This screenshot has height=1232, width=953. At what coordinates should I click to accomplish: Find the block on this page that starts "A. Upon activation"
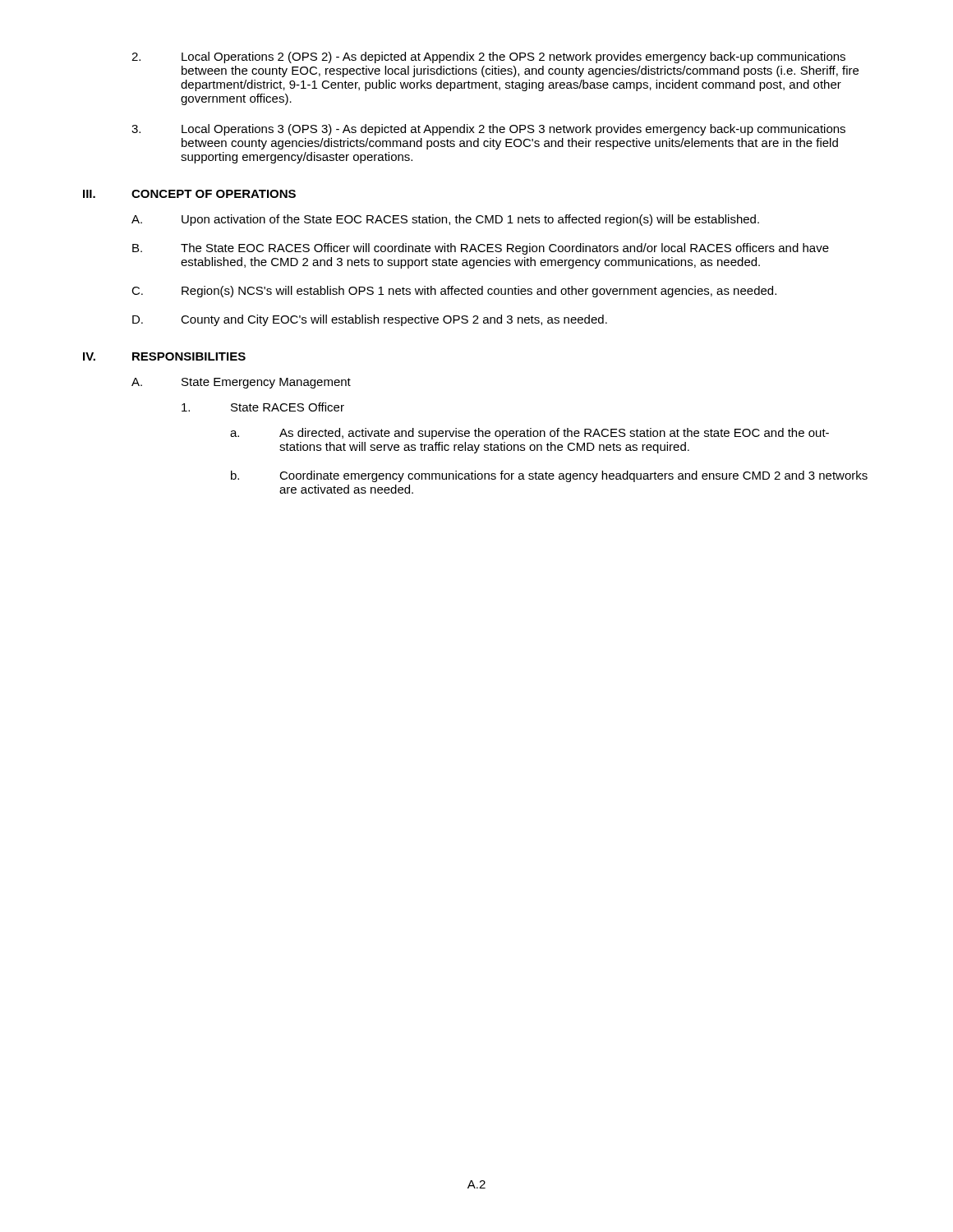click(501, 219)
